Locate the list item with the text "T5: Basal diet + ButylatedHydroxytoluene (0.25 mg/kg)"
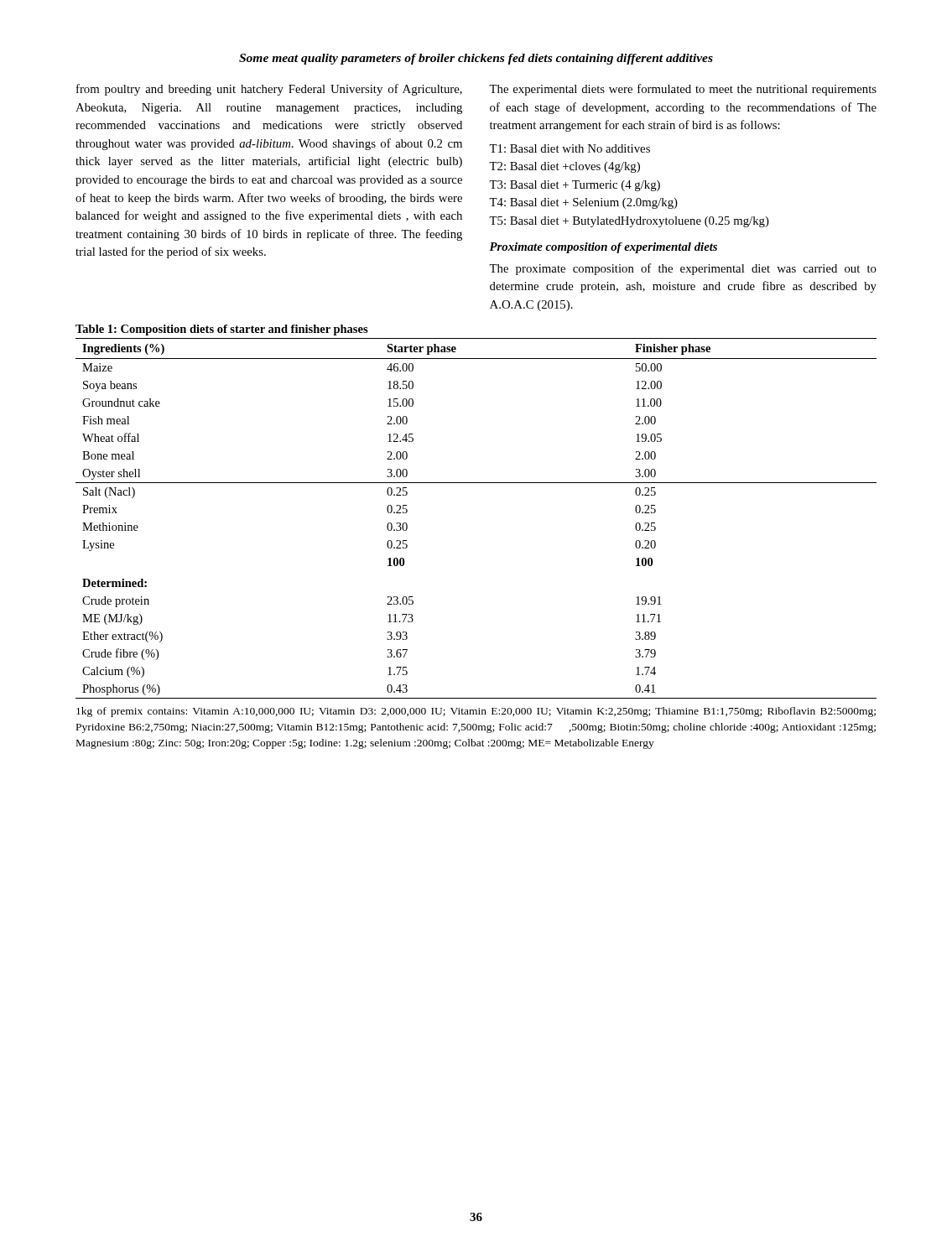The image size is (952, 1258). click(629, 220)
